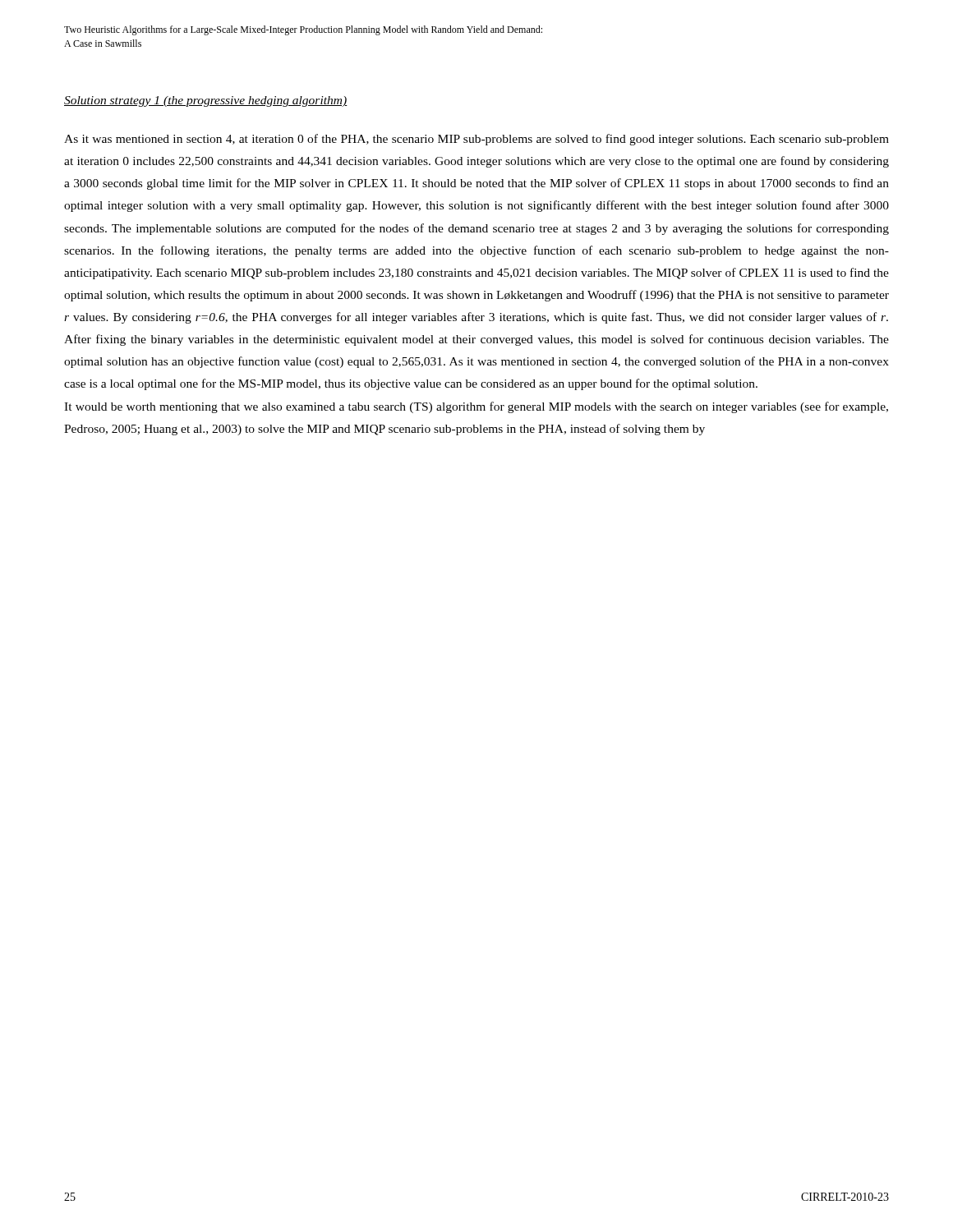The height and width of the screenshot is (1232, 953).
Task: Locate the text starting "As it was mentioned in section 4,"
Action: point(476,283)
